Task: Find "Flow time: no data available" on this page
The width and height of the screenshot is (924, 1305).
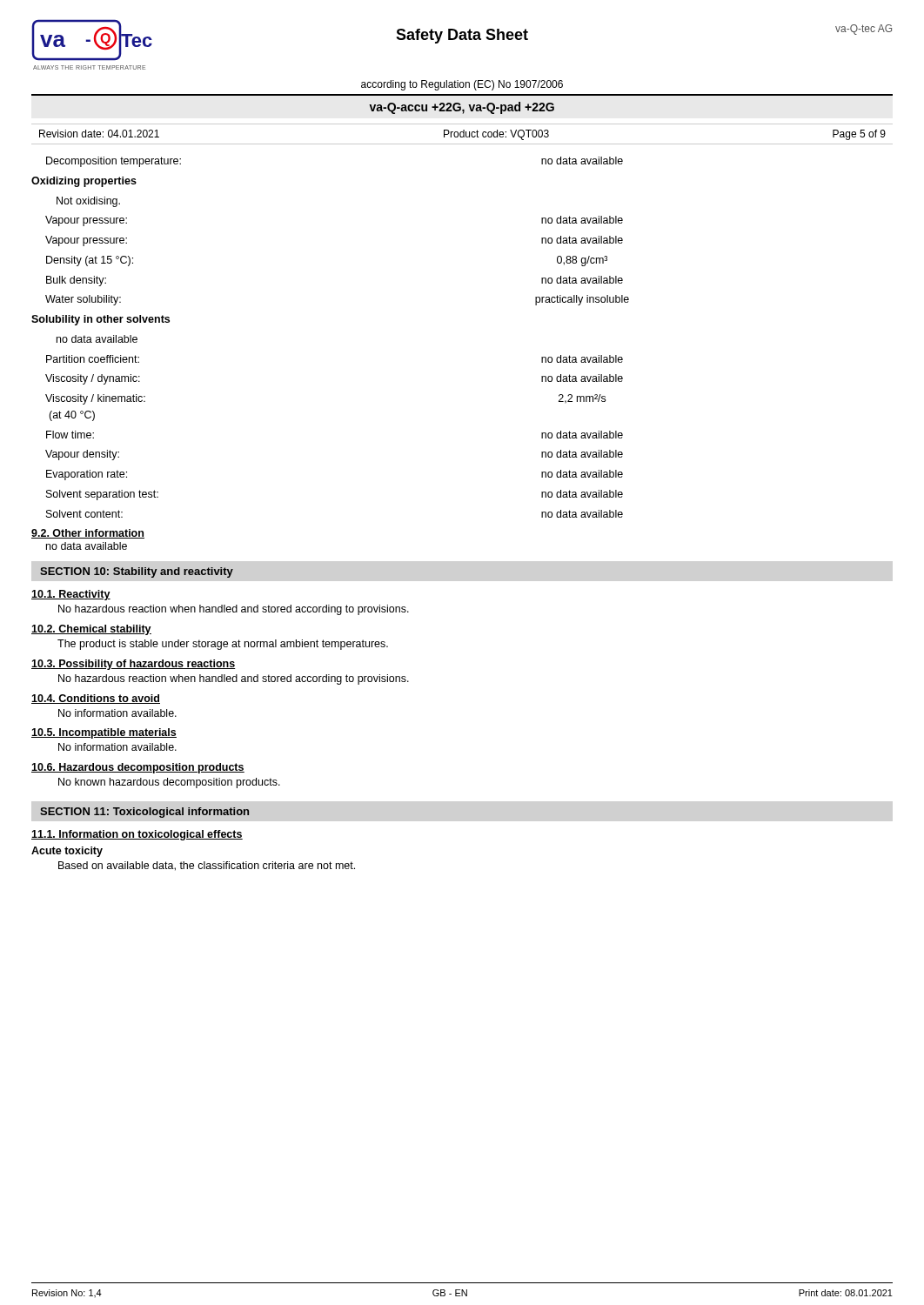Action: click(73, 435)
